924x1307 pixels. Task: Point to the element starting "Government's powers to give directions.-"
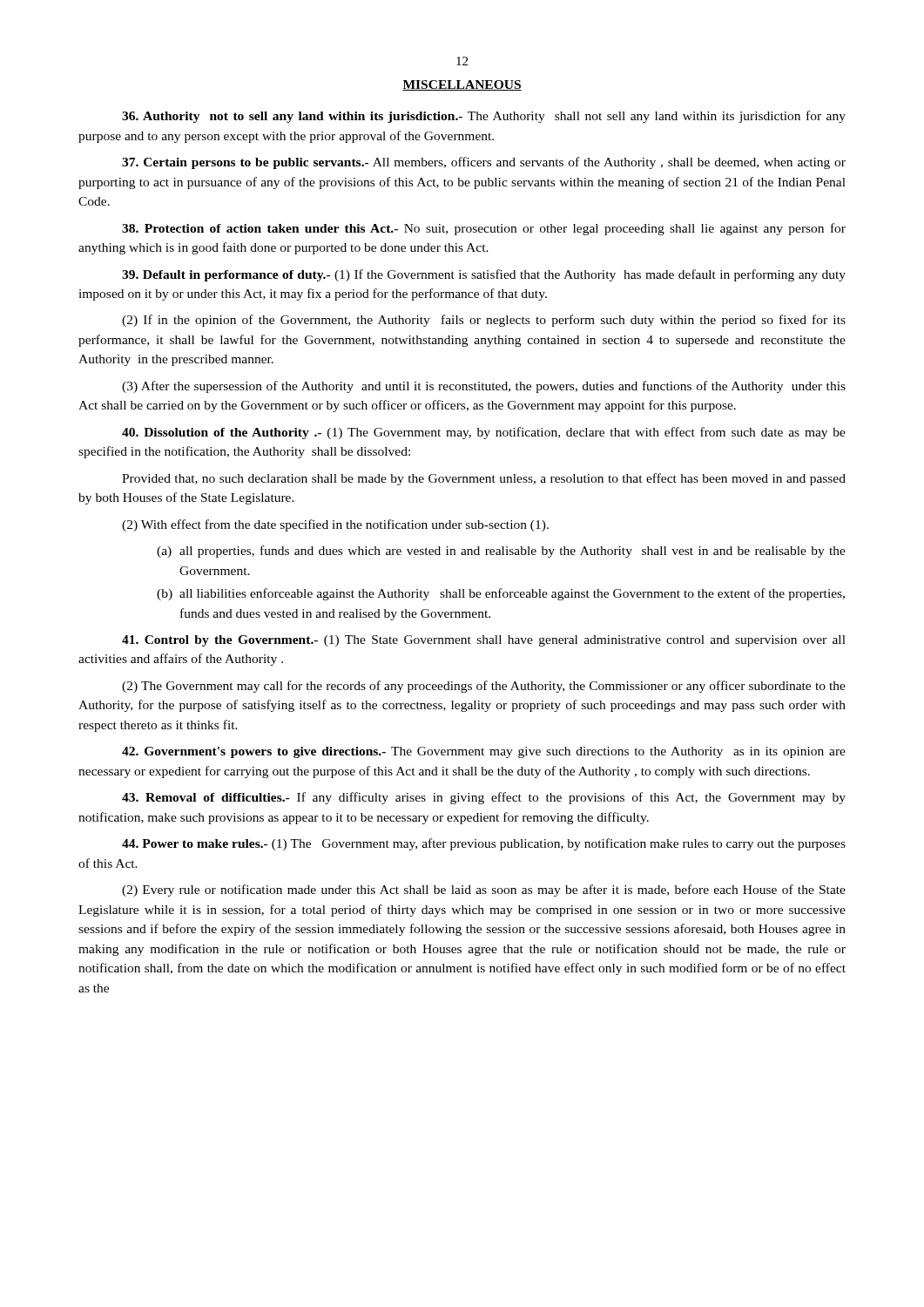click(x=462, y=761)
